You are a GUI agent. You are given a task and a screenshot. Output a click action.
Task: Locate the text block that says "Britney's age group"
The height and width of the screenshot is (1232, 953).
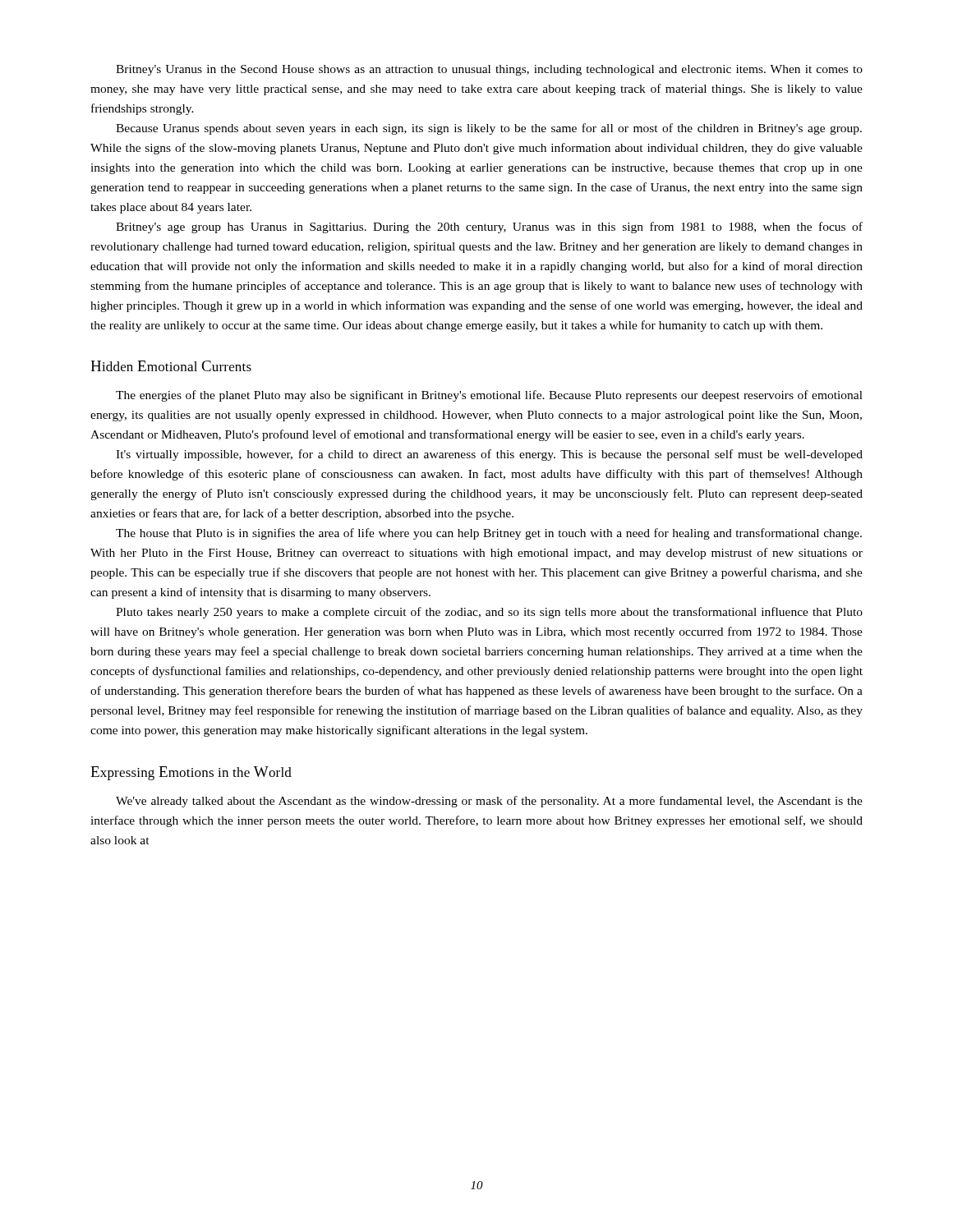(476, 276)
